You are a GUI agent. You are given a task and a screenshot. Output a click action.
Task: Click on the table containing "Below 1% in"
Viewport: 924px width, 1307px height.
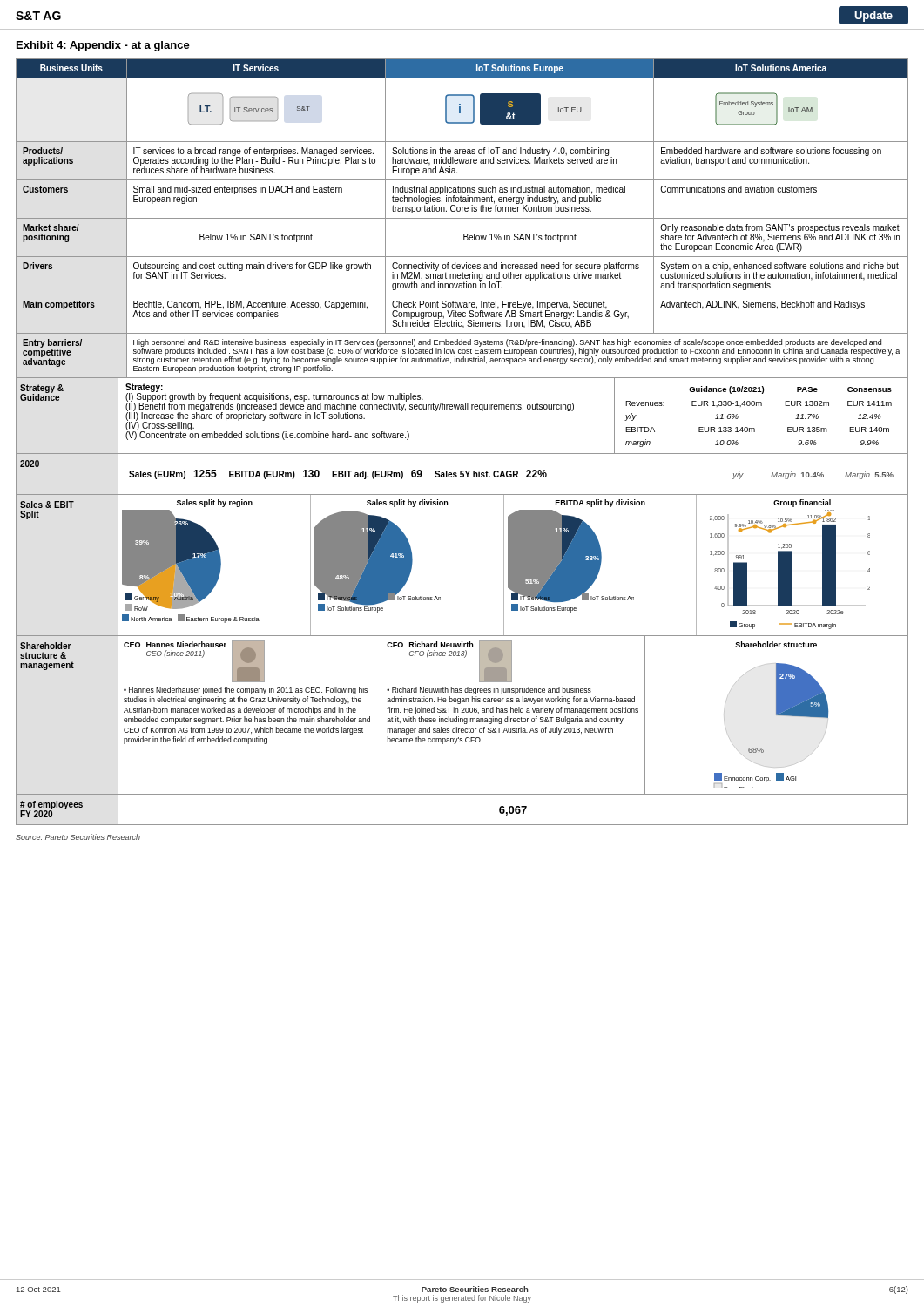(x=462, y=218)
